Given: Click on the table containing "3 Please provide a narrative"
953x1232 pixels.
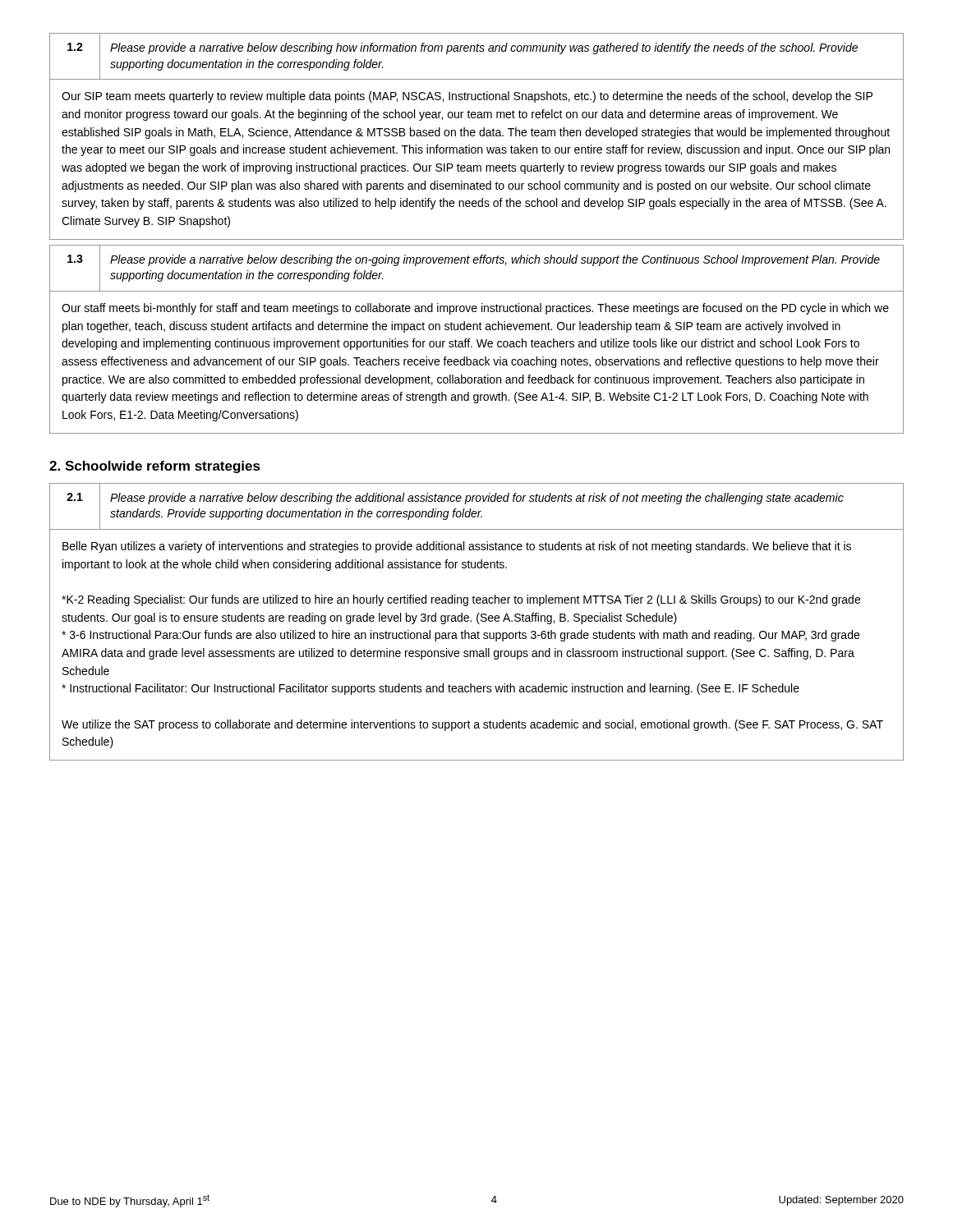Looking at the screenshot, I should 476,339.
